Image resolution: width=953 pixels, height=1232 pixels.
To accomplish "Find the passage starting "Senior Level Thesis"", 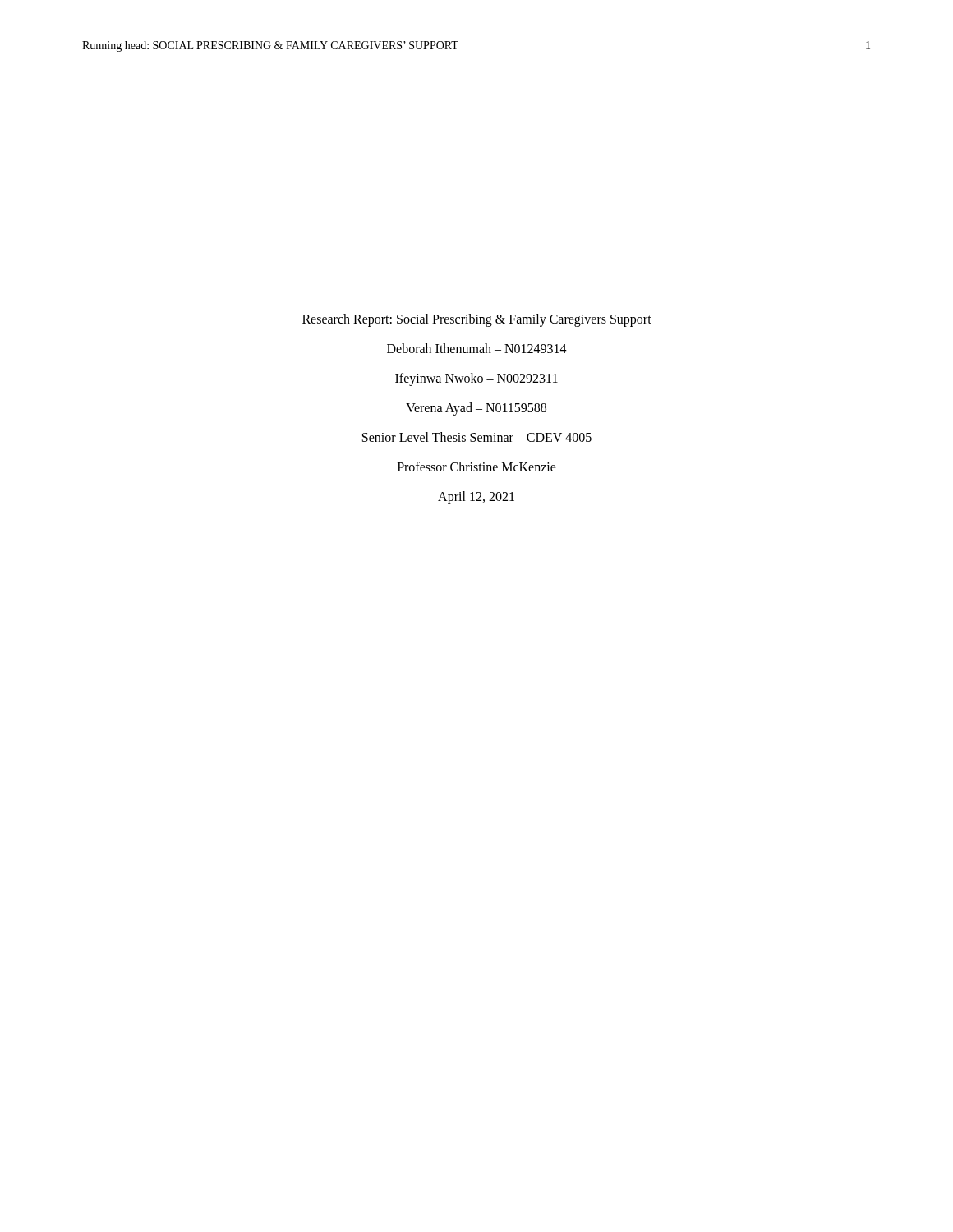I will (x=476, y=437).
